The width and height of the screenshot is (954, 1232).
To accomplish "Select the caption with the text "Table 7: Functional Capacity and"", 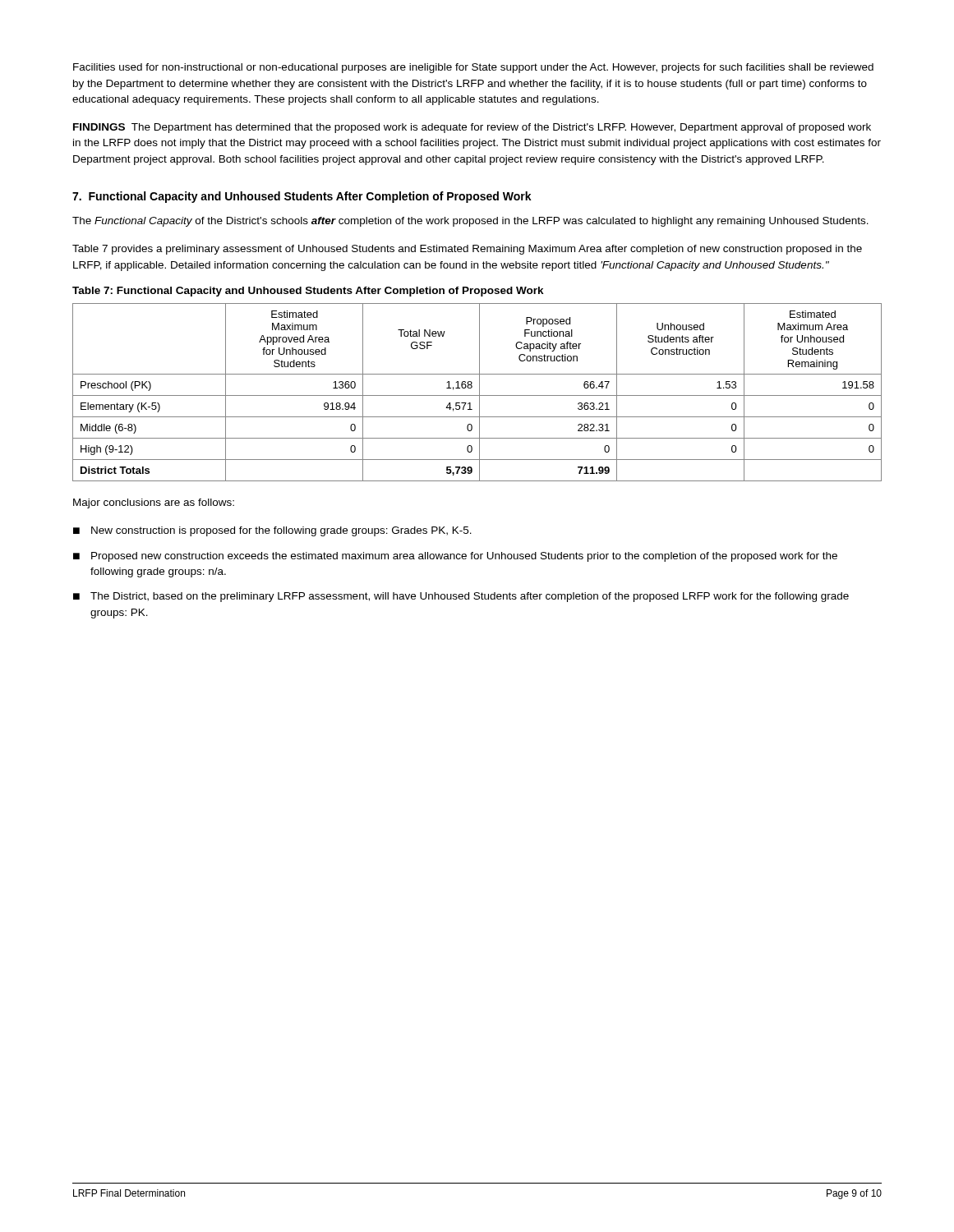I will coord(308,290).
